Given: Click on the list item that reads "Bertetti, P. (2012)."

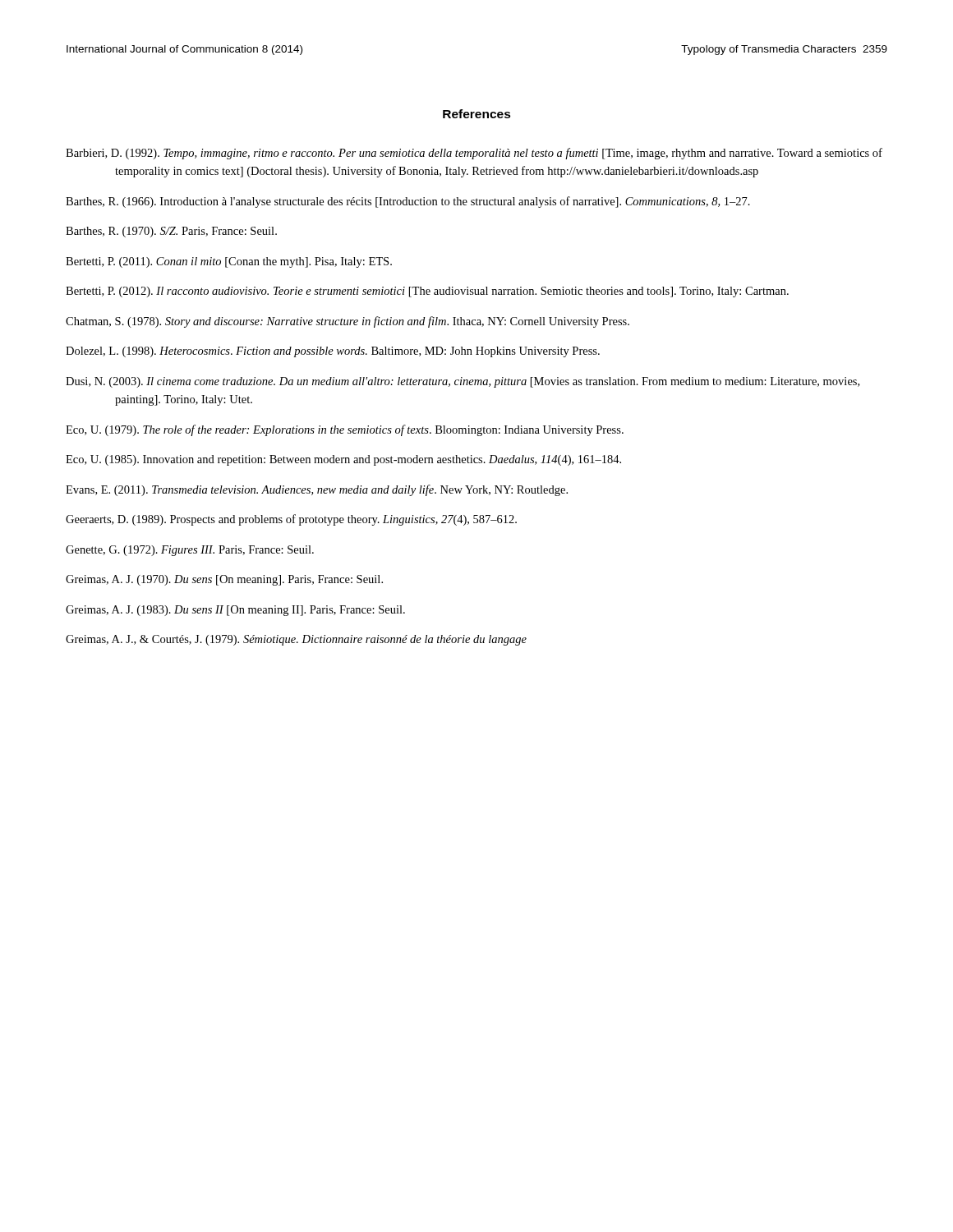Looking at the screenshot, I should tap(427, 291).
